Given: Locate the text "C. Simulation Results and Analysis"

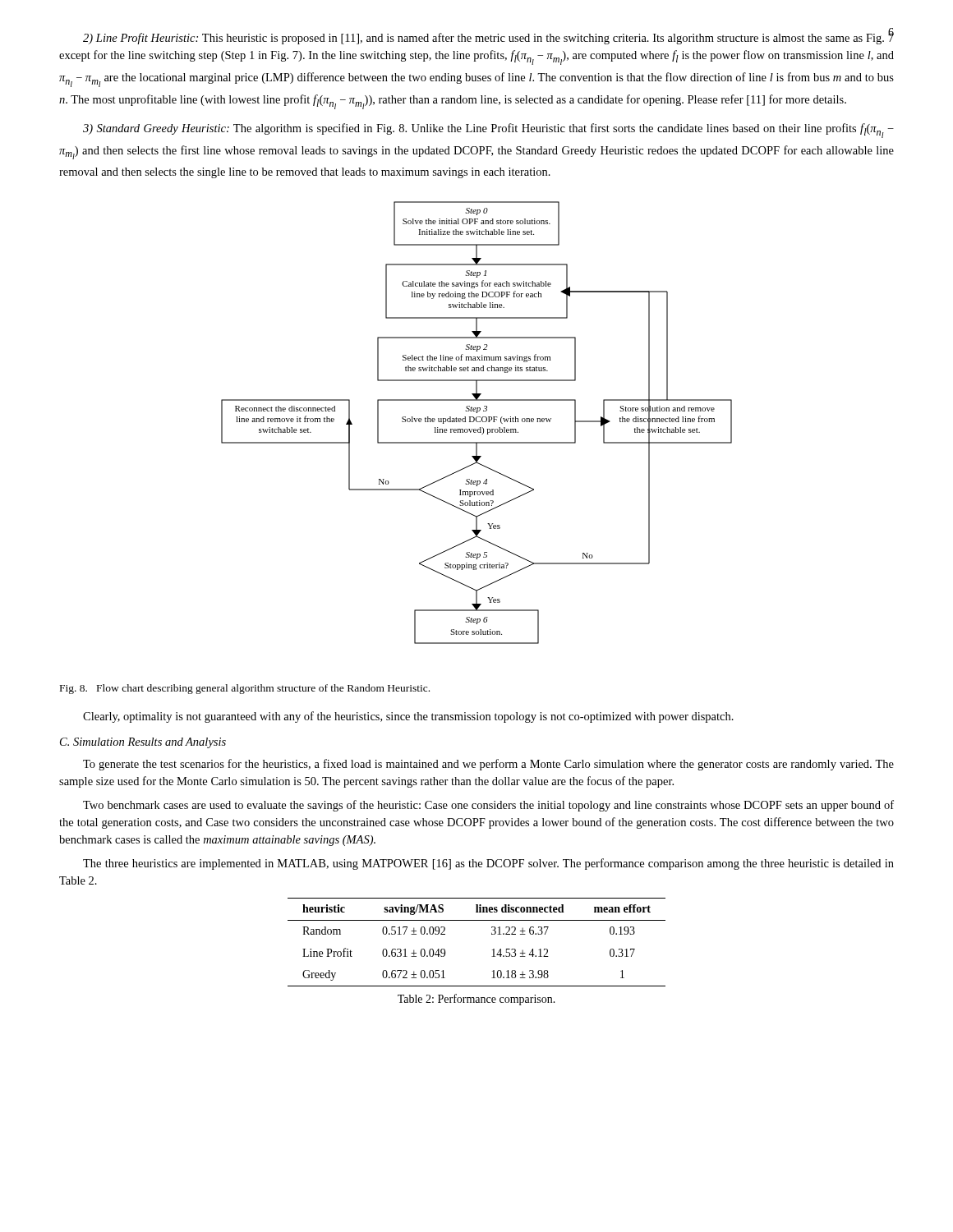Looking at the screenshot, I should (x=143, y=742).
